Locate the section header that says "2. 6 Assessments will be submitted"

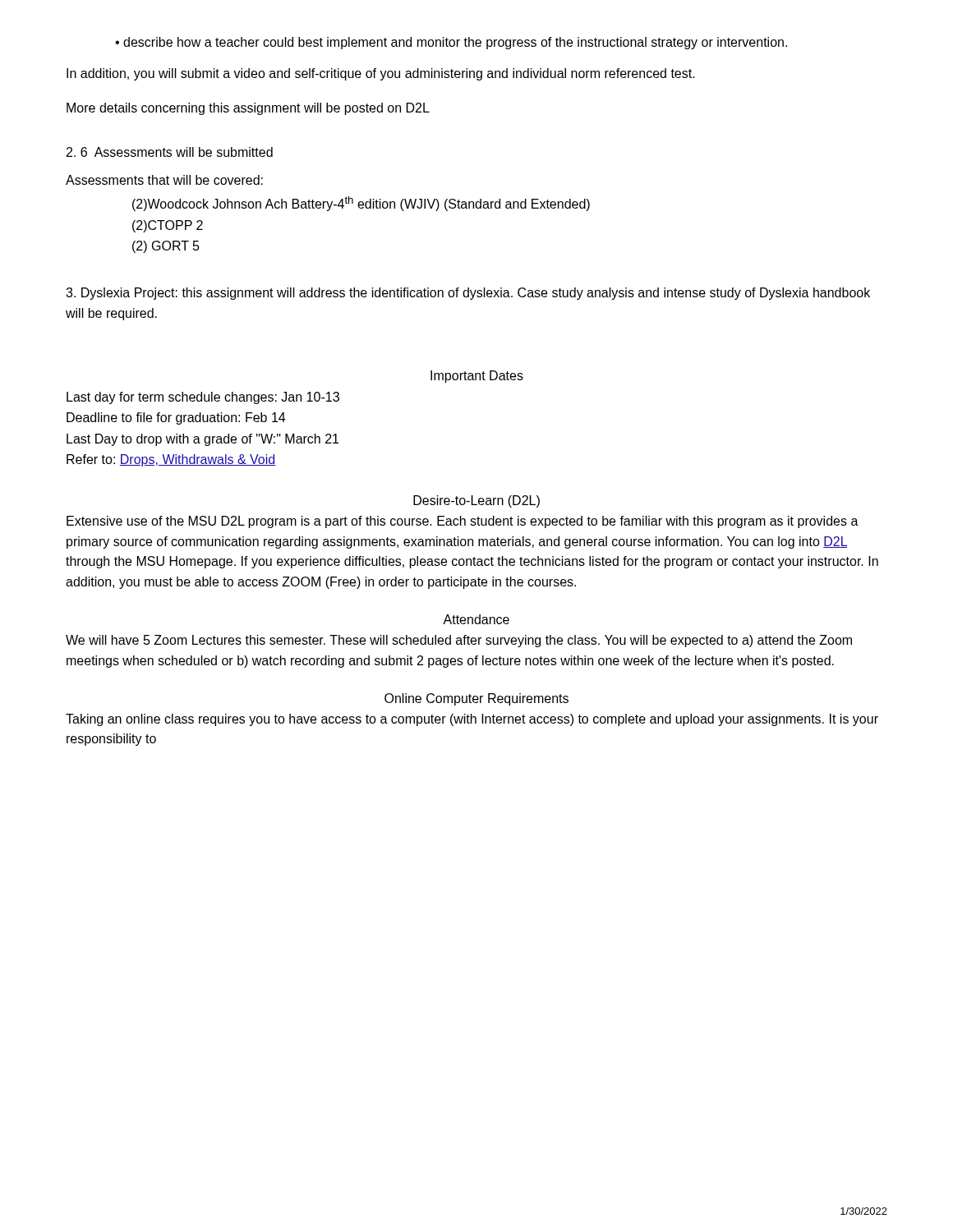[169, 152]
